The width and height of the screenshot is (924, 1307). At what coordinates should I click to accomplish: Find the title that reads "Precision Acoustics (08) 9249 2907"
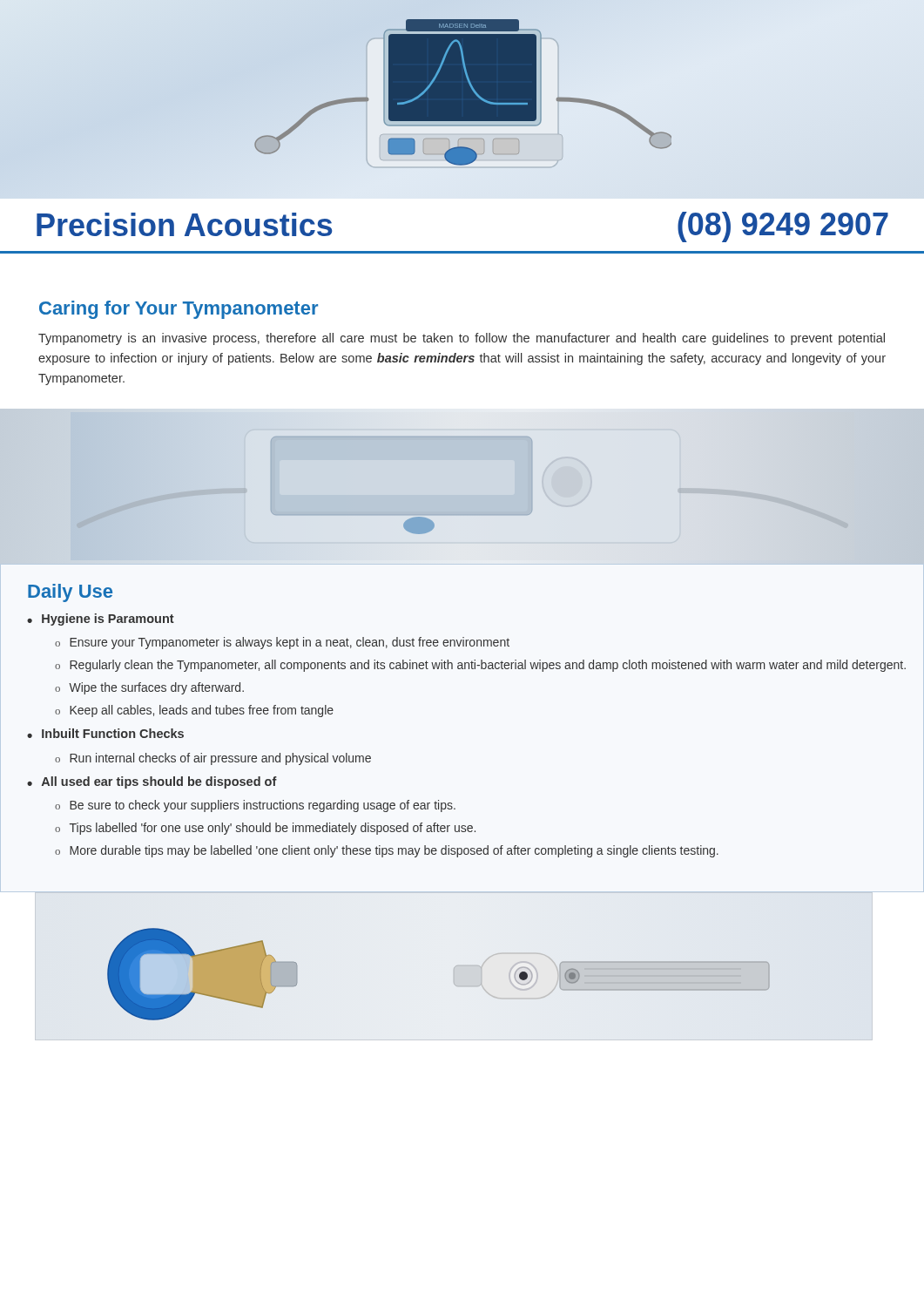(x=195, y=227)
